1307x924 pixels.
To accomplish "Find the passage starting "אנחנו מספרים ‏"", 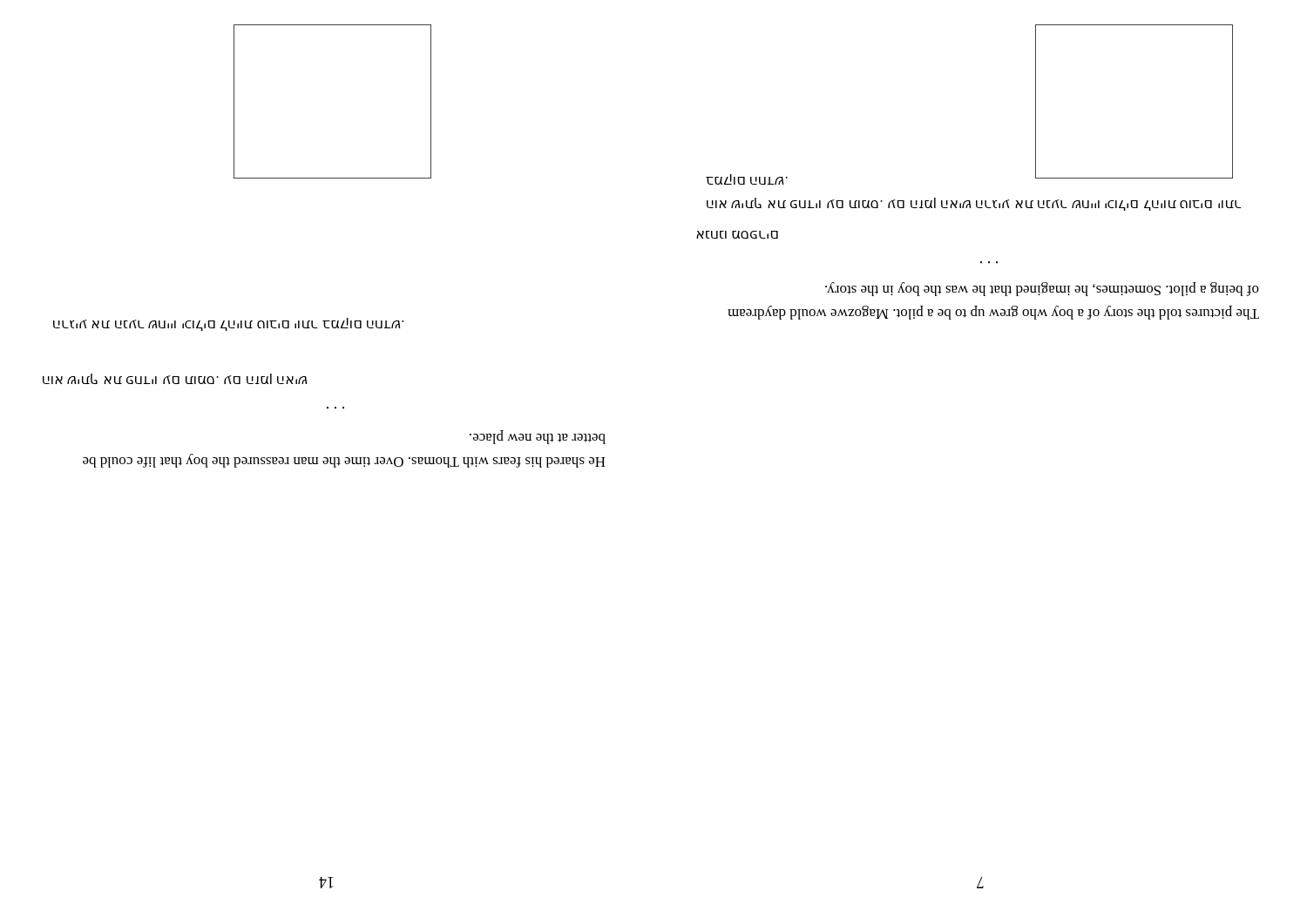I will point(739,236).
